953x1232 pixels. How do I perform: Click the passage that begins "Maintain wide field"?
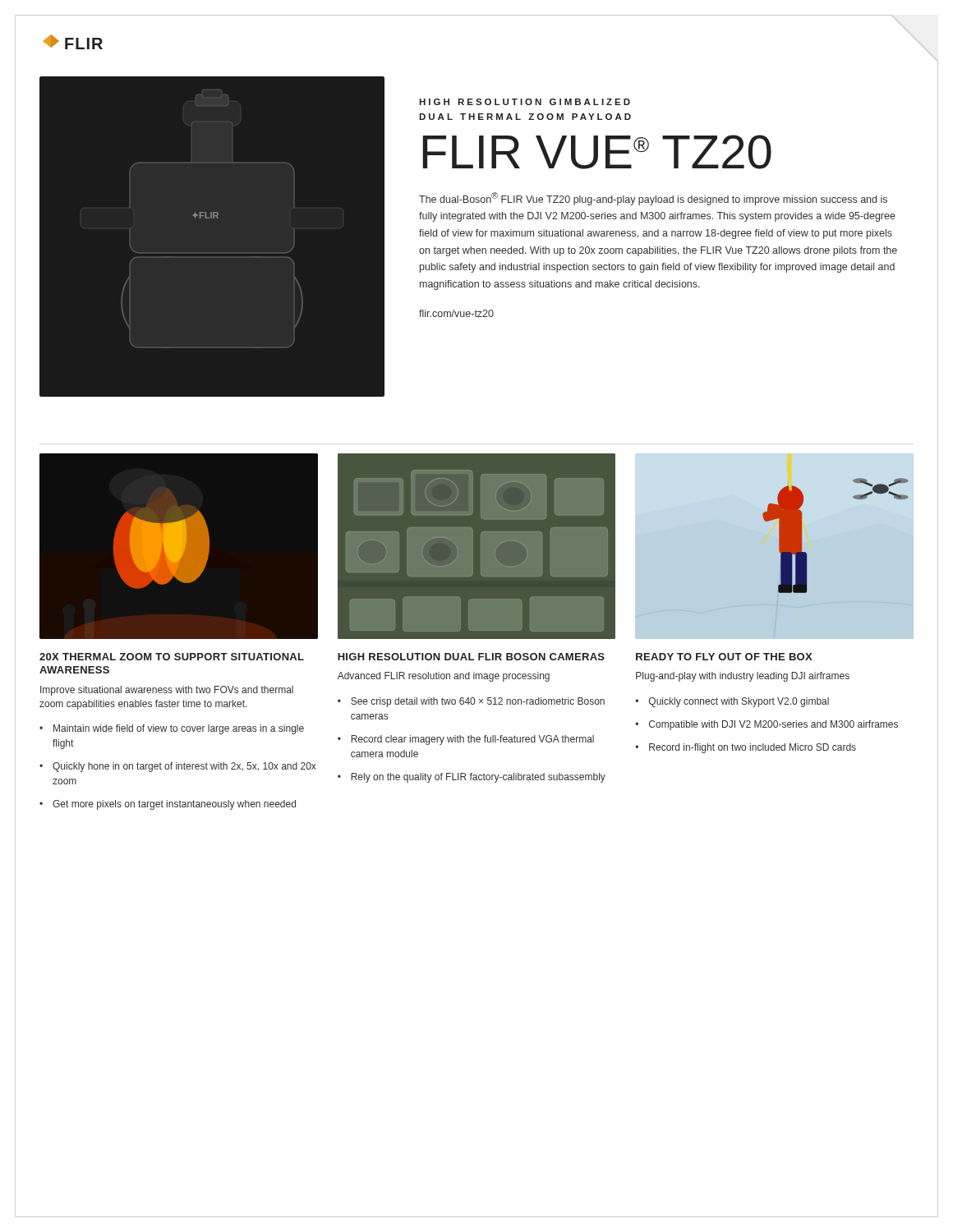178,736
